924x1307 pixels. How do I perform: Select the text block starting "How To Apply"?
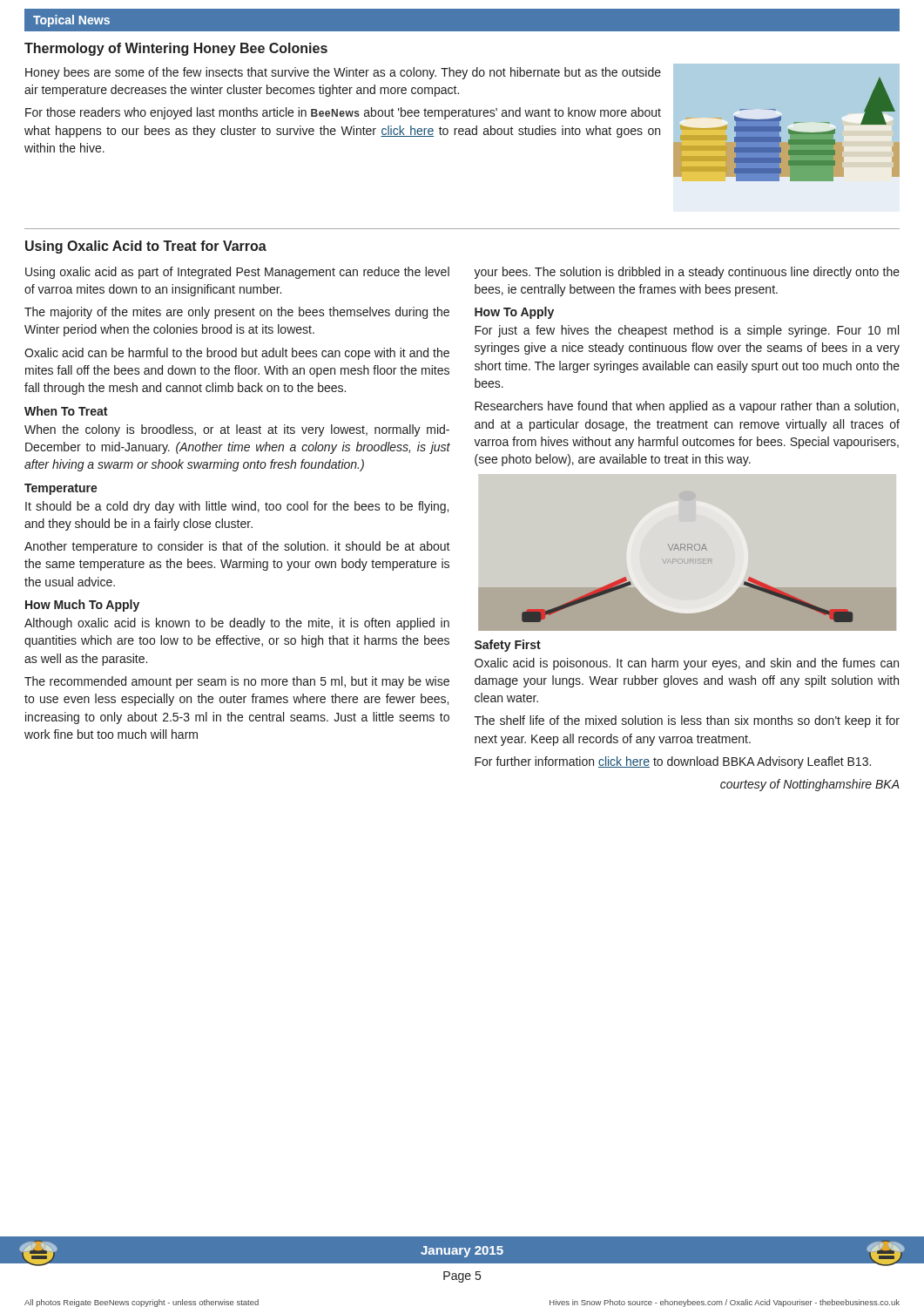[x=514, y=313]
